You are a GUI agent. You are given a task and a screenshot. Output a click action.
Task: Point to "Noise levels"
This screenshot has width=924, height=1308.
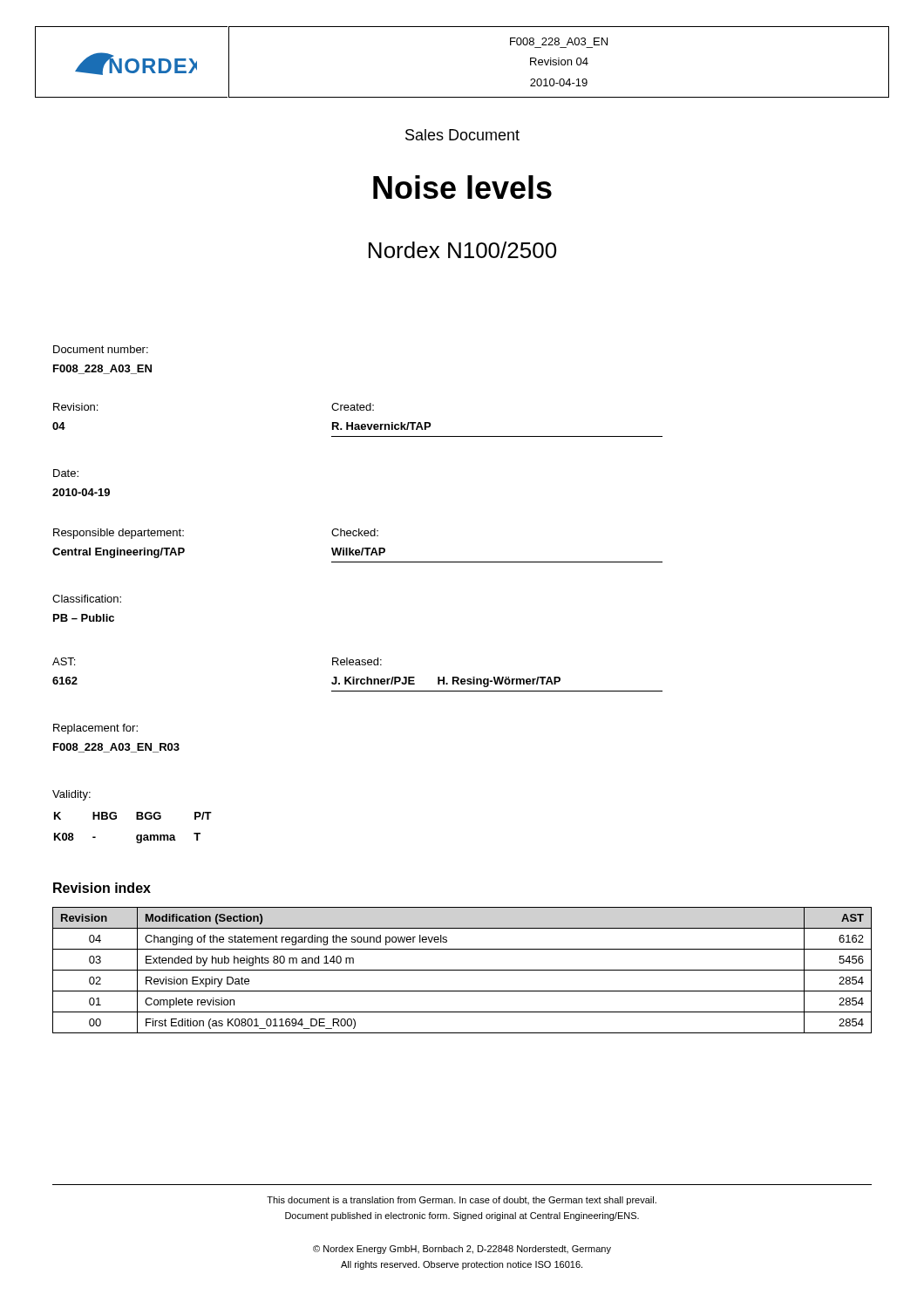click(462, 188)
